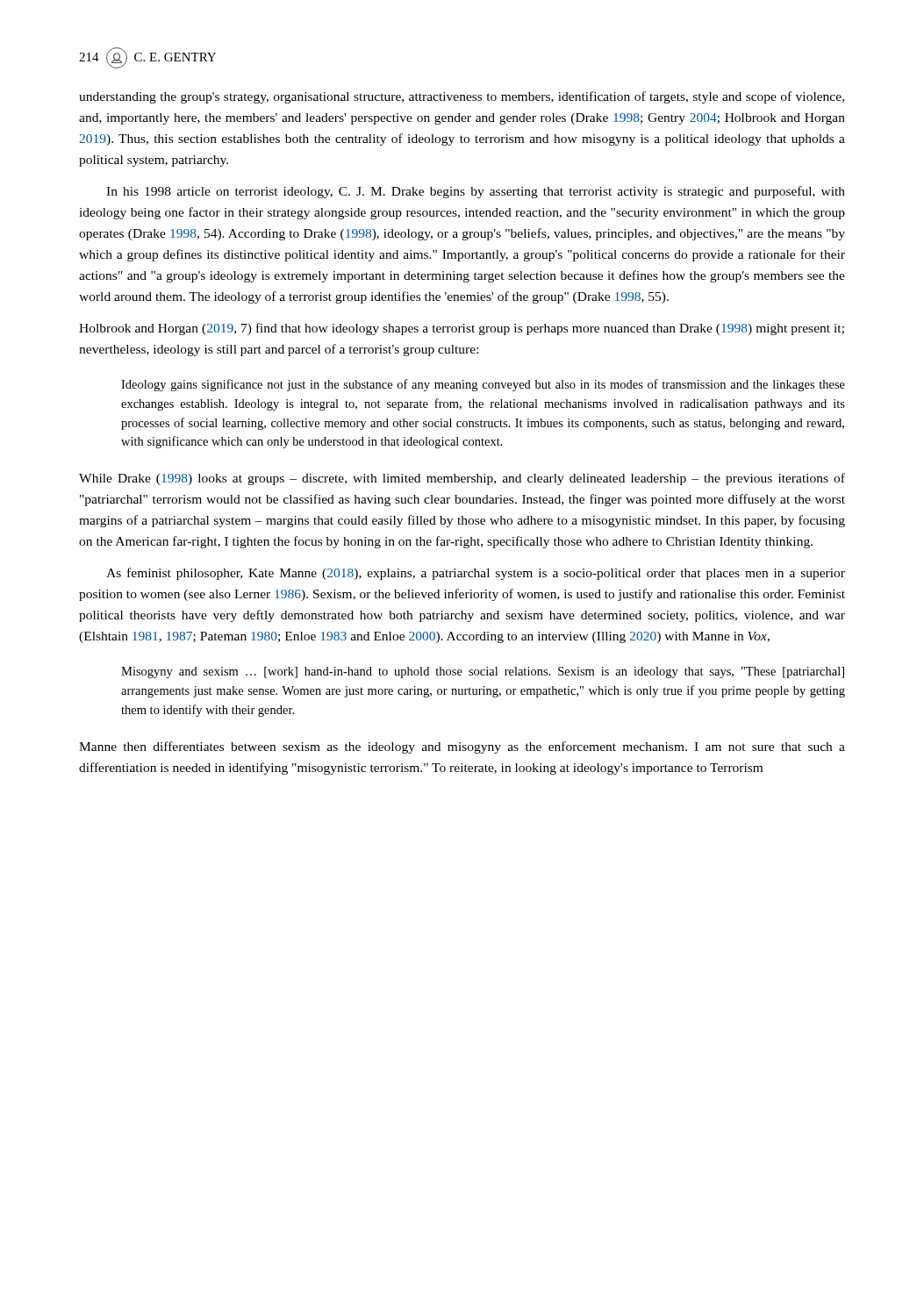Locate the element starting "In his 1998 article on terrorist ideology,"

coord(462,244)
